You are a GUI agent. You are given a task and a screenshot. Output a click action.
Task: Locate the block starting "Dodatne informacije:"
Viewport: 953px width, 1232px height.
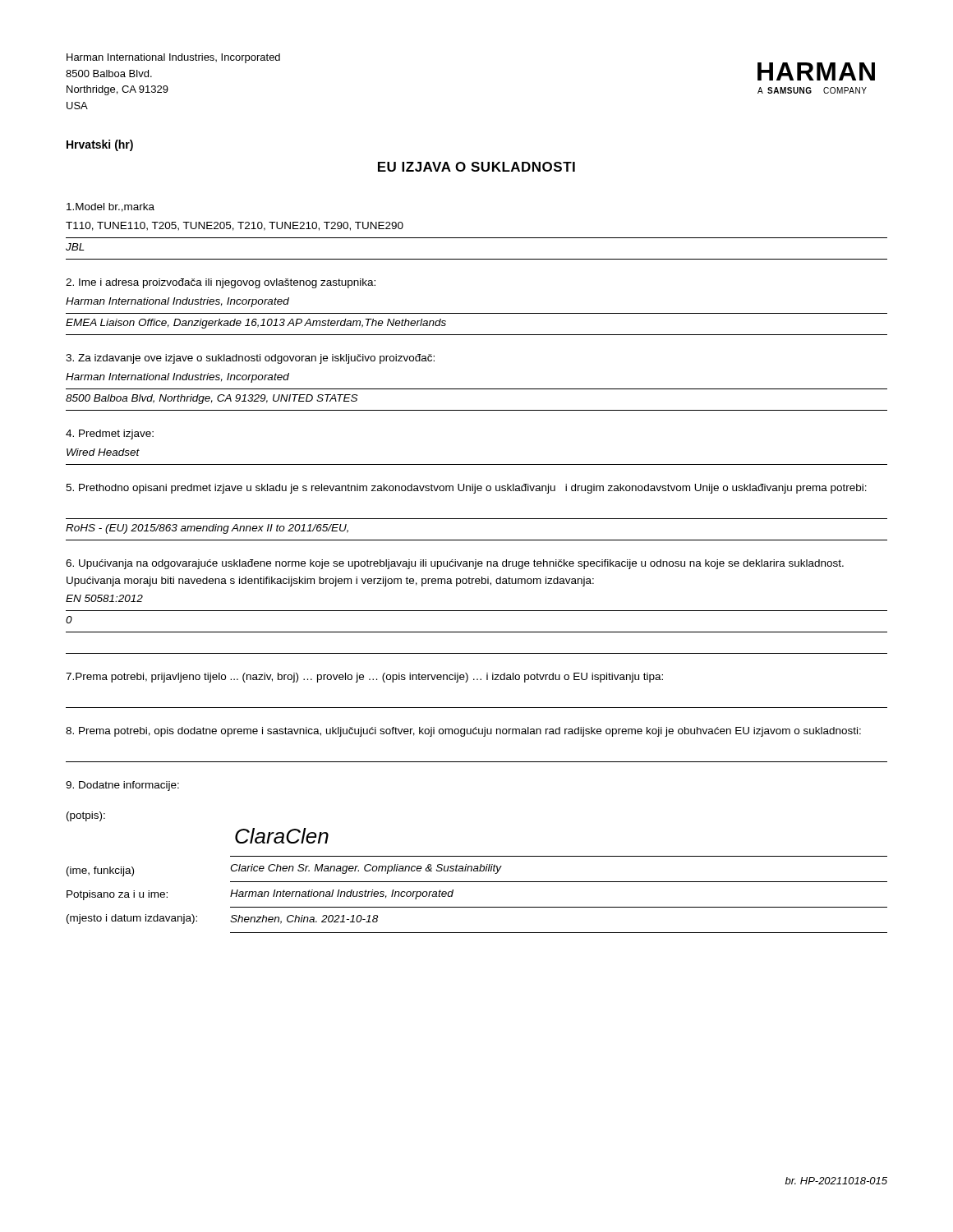tap(122, 786)
